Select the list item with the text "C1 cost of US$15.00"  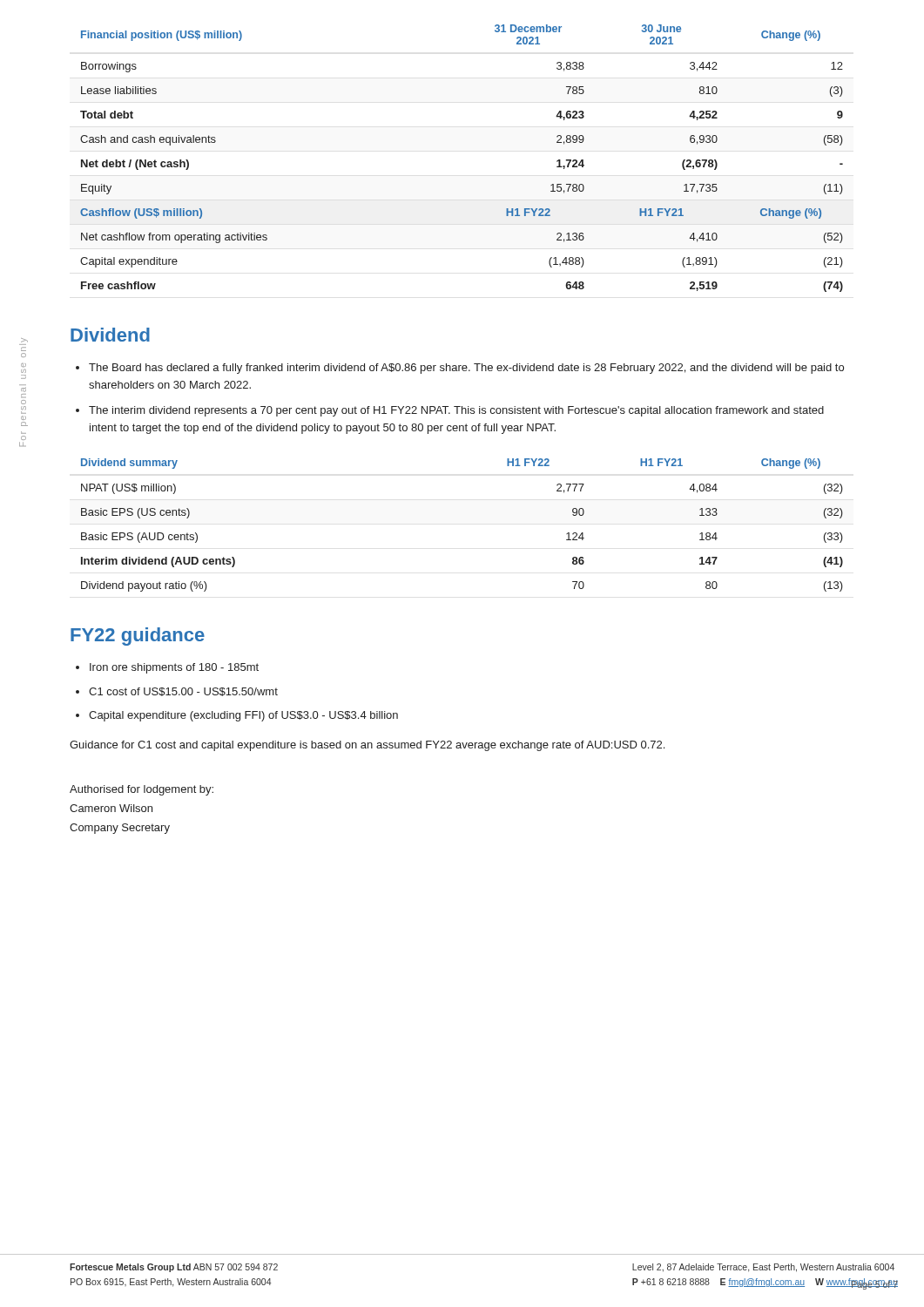(x=177, y=692)
